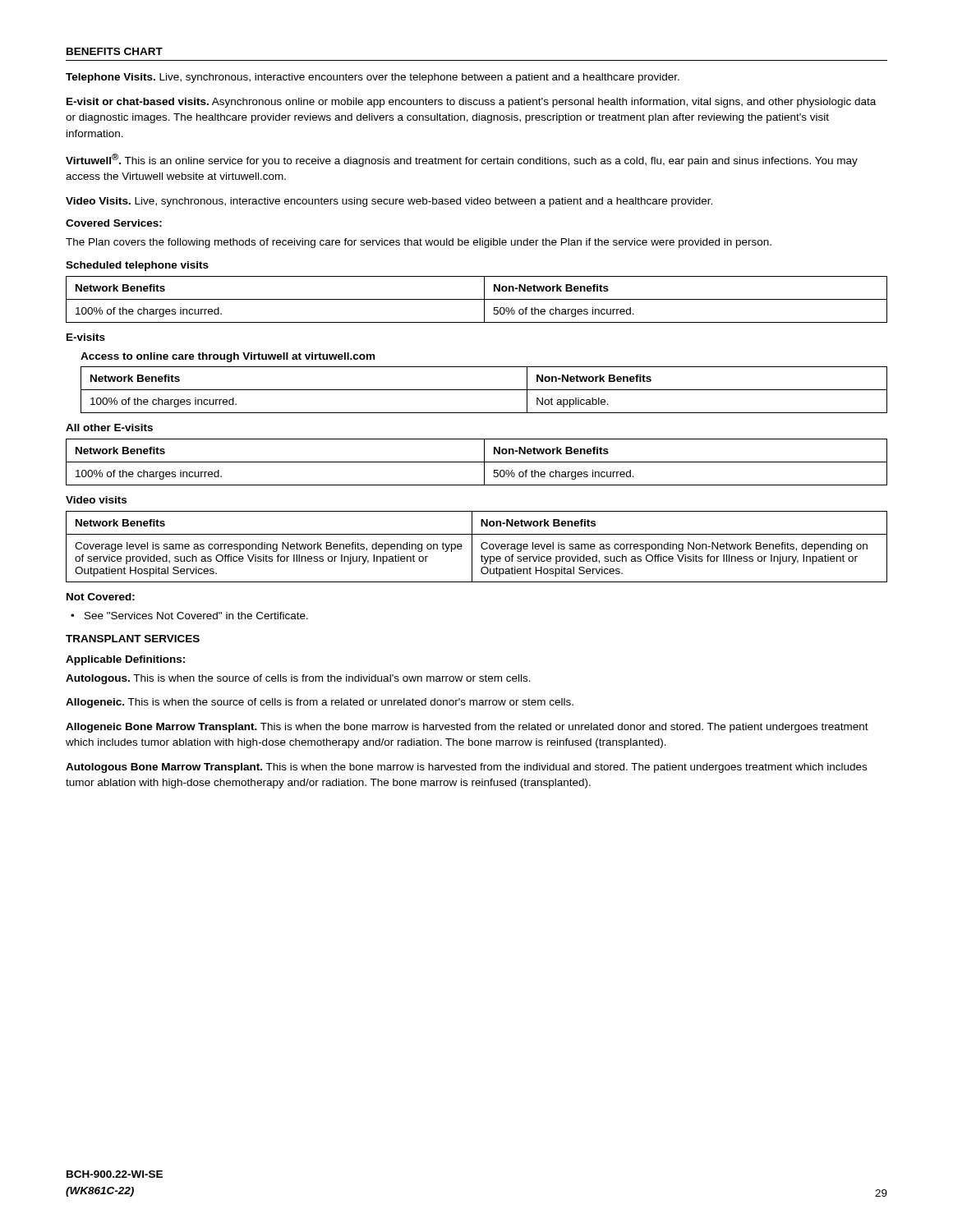Viewport: 953px width, 1232px height.
Task: Select the table that reads "Coverage level is same"
Action: [x=476, y=547]
